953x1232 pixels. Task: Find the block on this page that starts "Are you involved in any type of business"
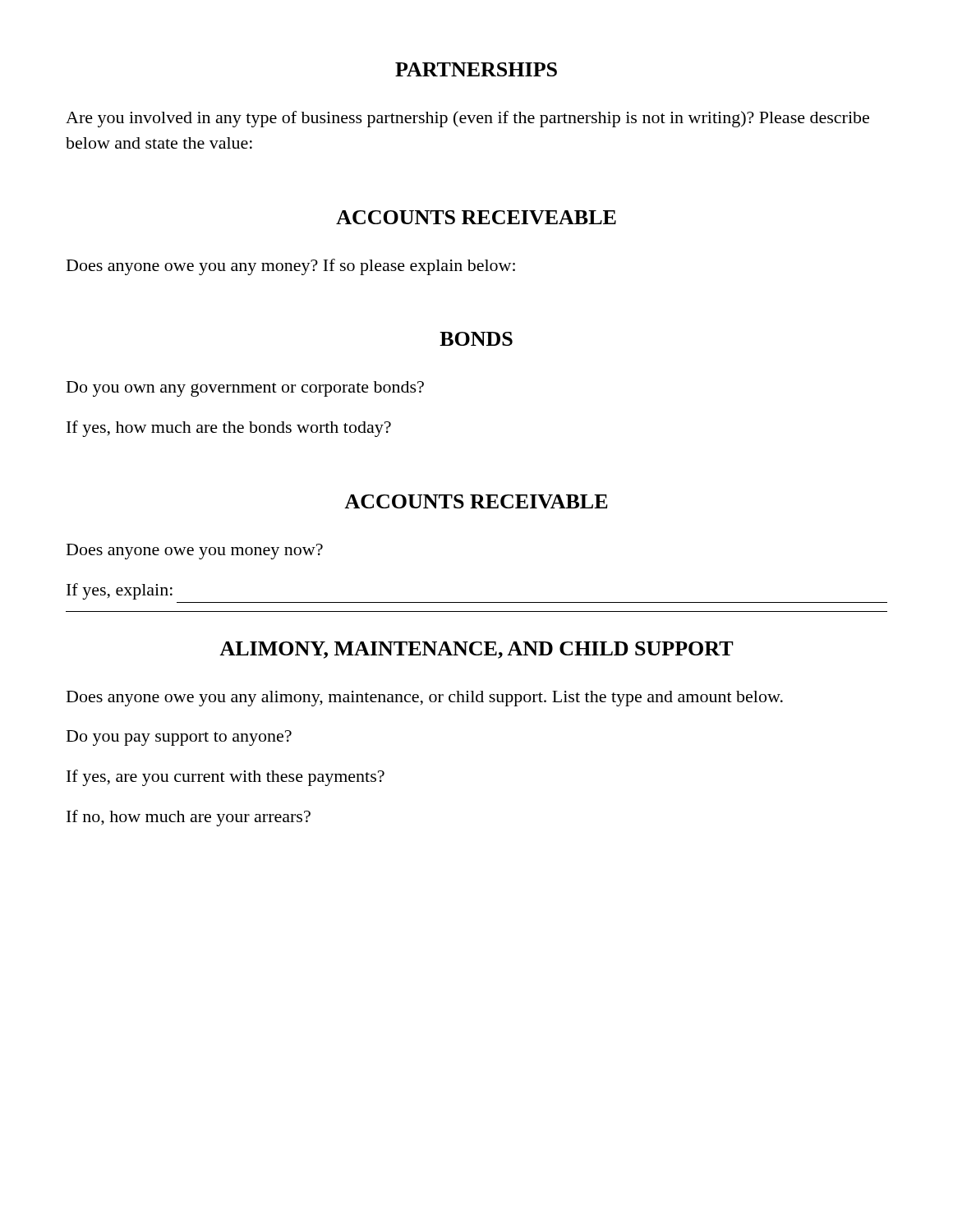[x=468, y=130]
